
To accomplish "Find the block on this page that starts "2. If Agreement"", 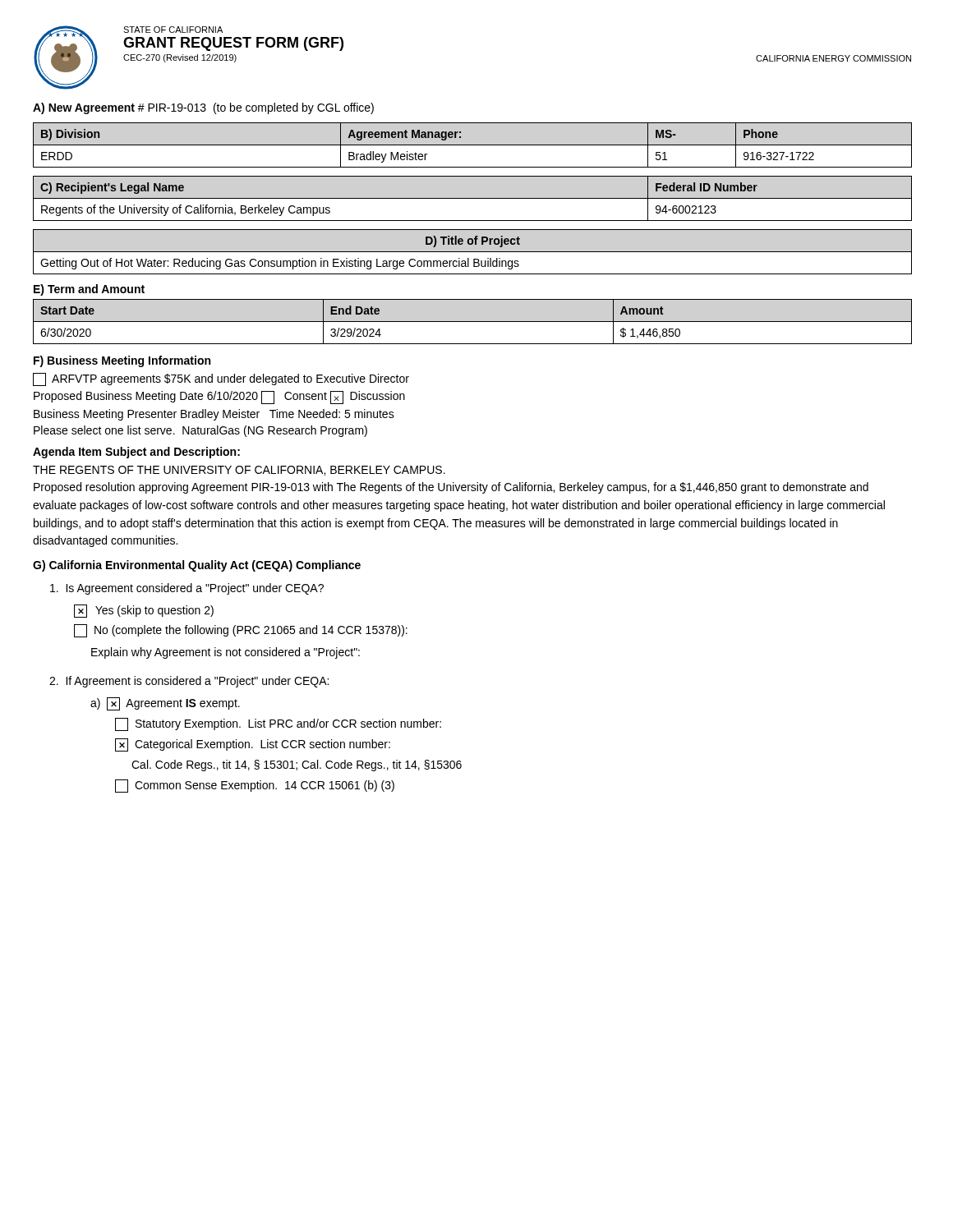I will (190, 681).
